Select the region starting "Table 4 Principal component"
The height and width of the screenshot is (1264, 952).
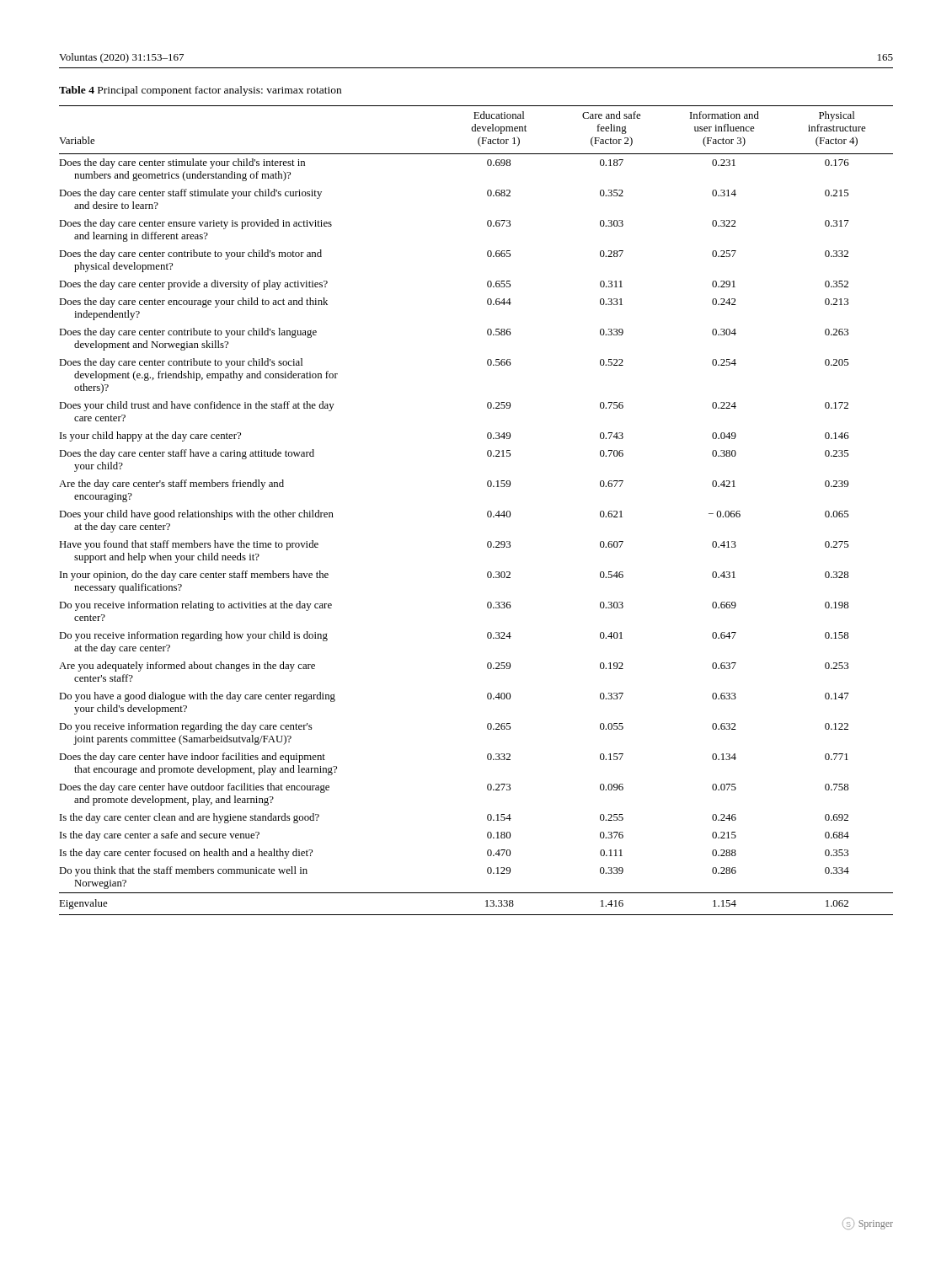tap(200, 90)
